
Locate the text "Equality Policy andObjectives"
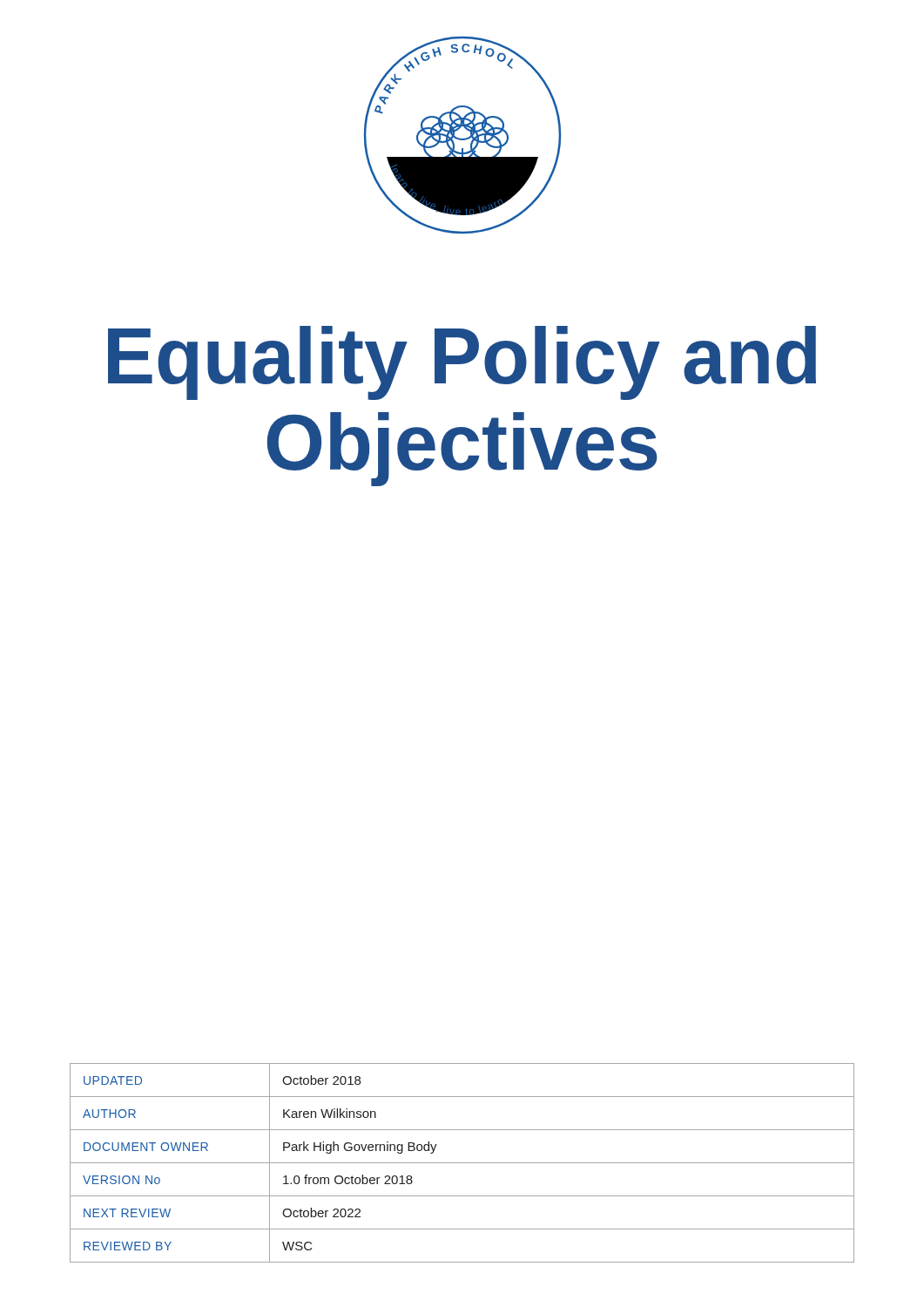click(462, 400)
